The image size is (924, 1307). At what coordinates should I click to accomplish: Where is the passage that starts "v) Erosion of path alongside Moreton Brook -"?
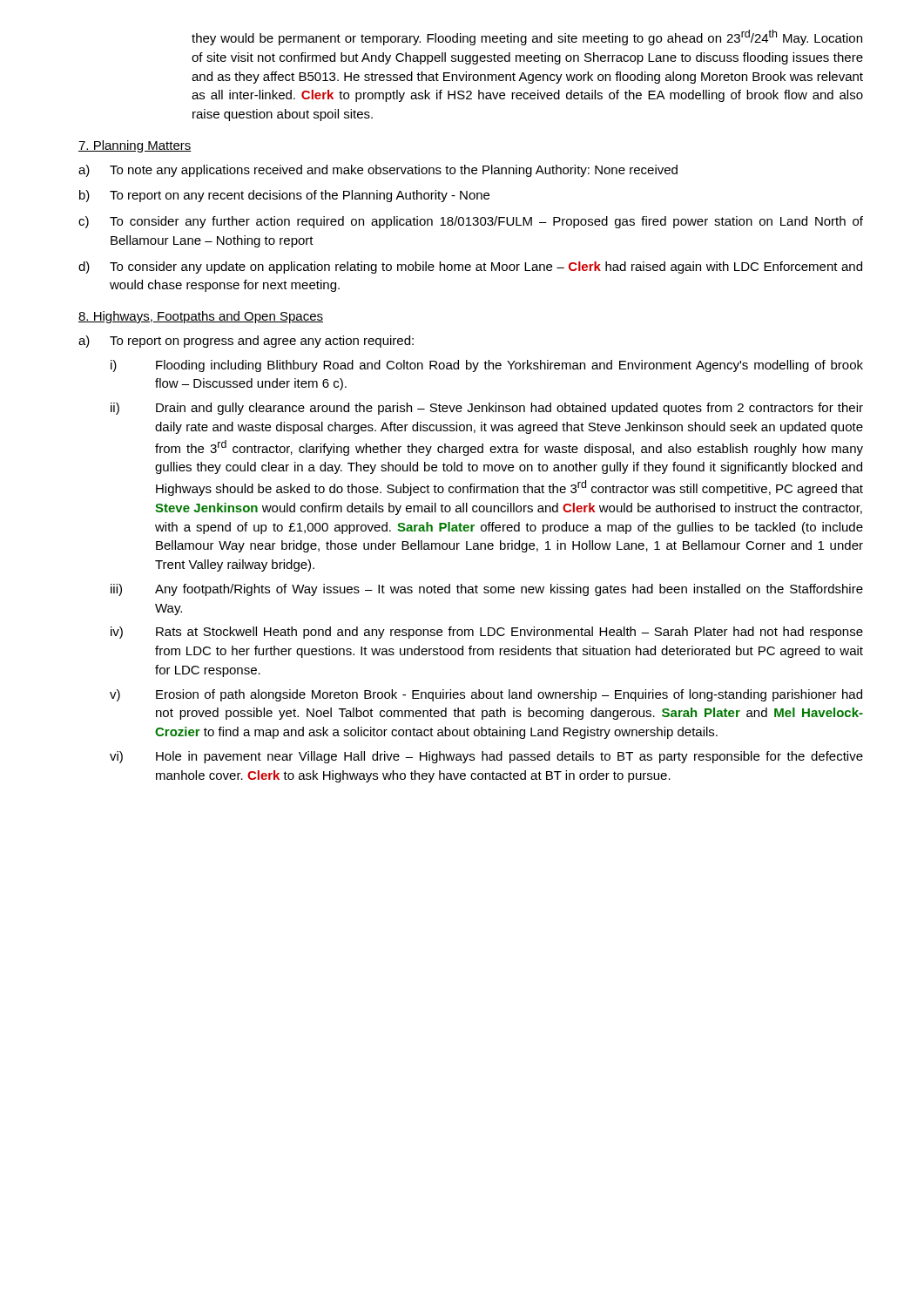486,713
